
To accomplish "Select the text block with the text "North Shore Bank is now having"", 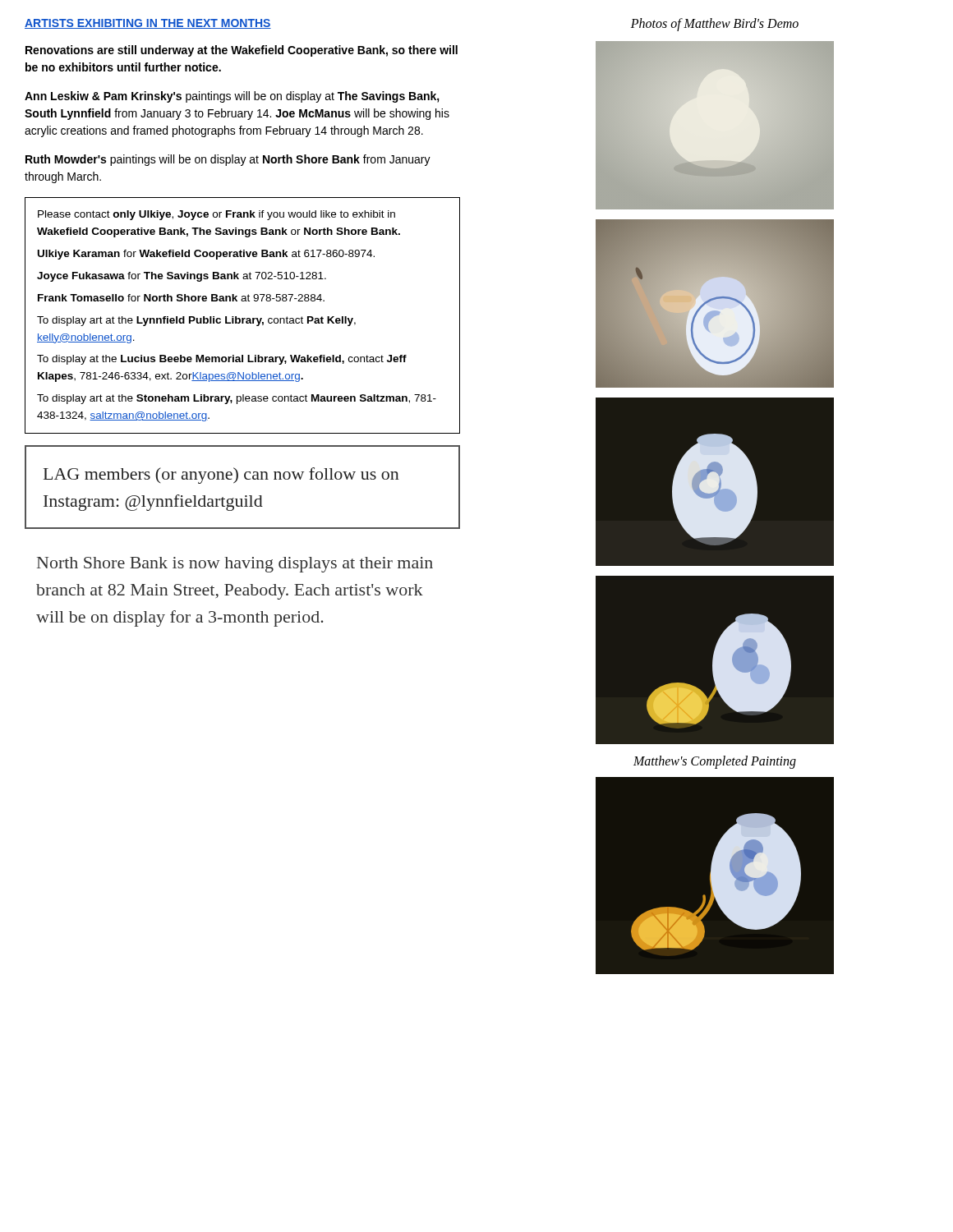I will 235,589.
